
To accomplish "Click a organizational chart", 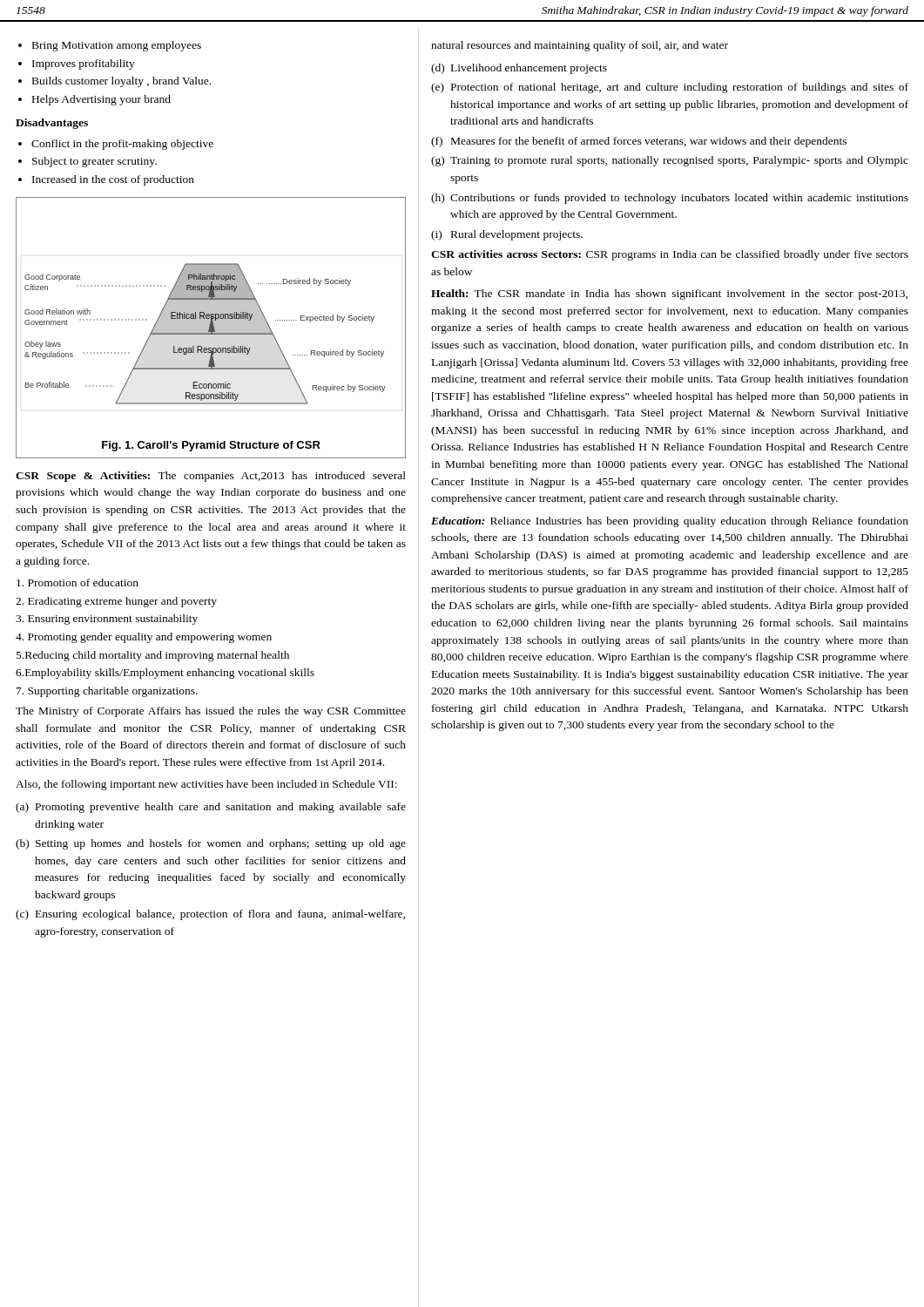I will click(211, 327).
